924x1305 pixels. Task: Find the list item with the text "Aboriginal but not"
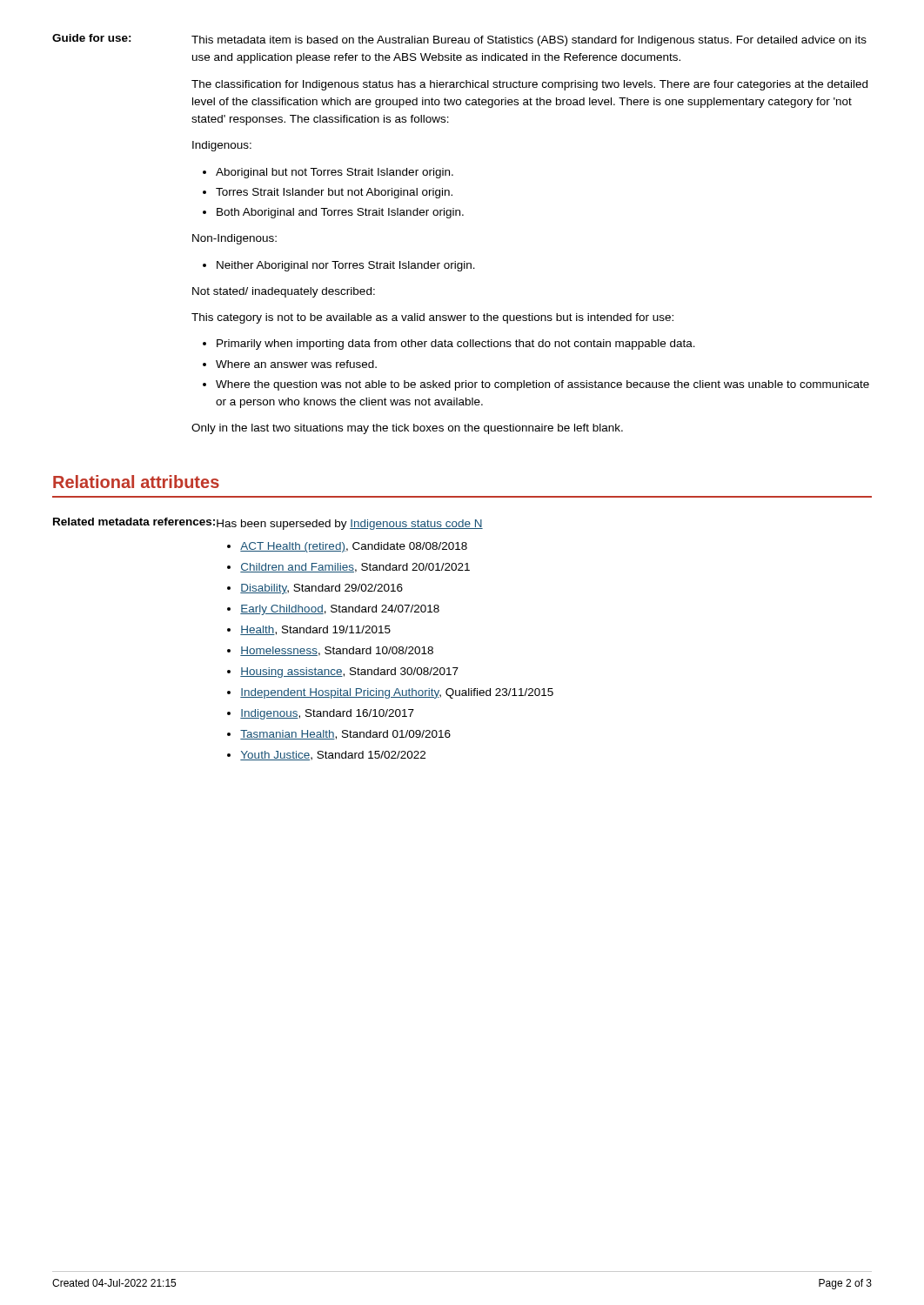click(x=335, y=171)
